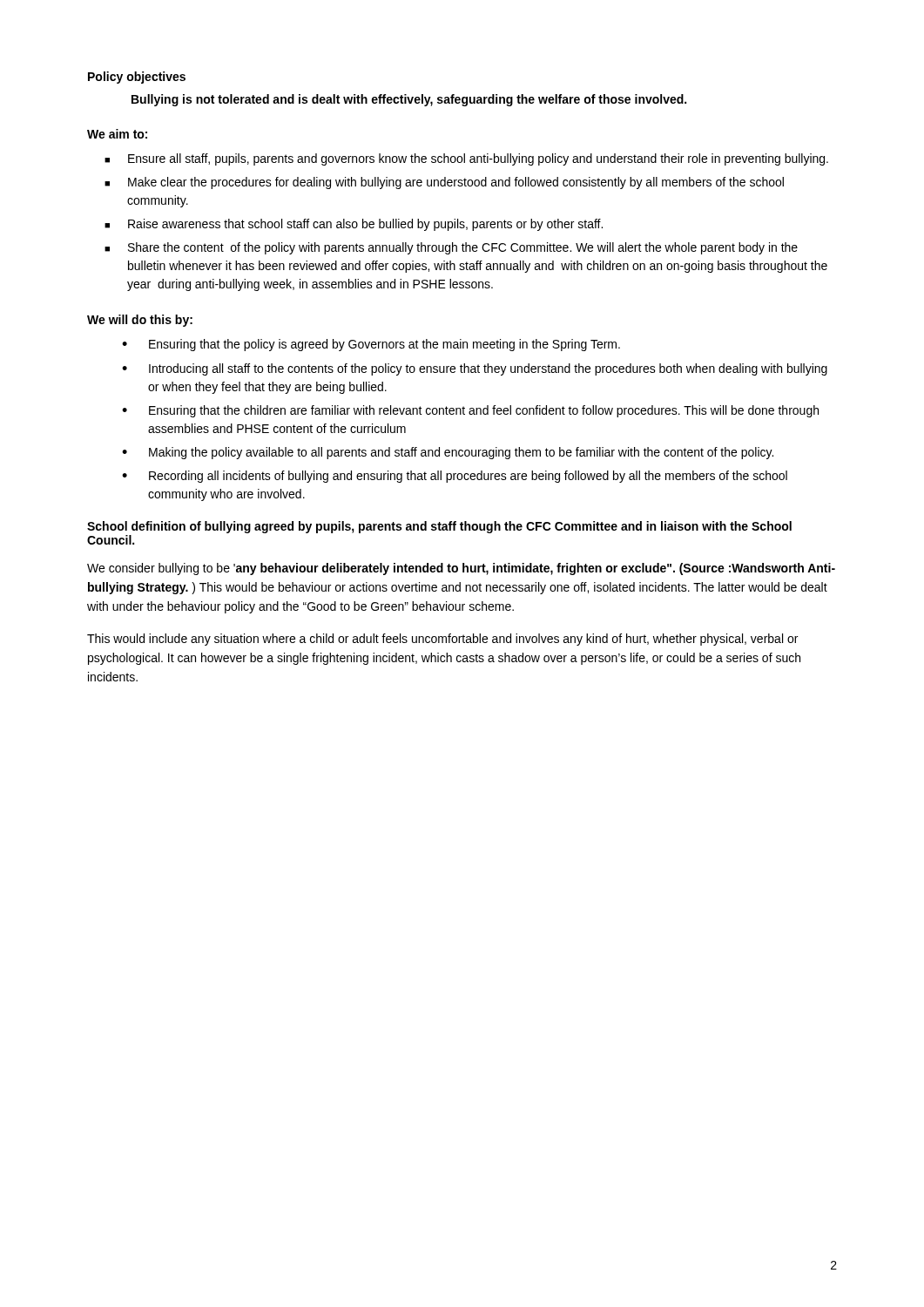Navigate to the text block starting "• Recording all incidents"
This screenshot has width=924, height=1307.
[x=479, y=486]
